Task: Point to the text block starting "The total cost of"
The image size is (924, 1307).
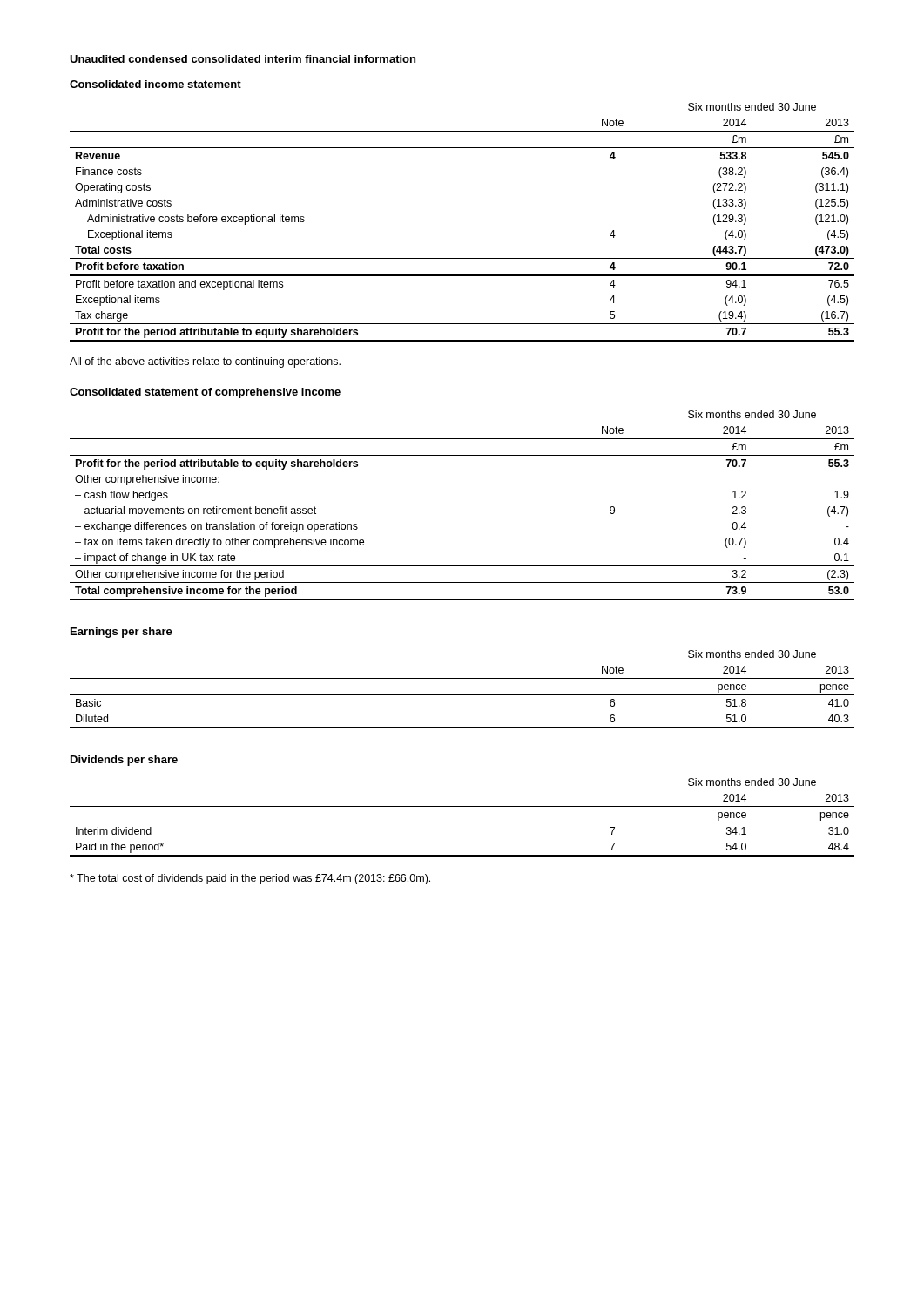Action: tap(250, 878)
